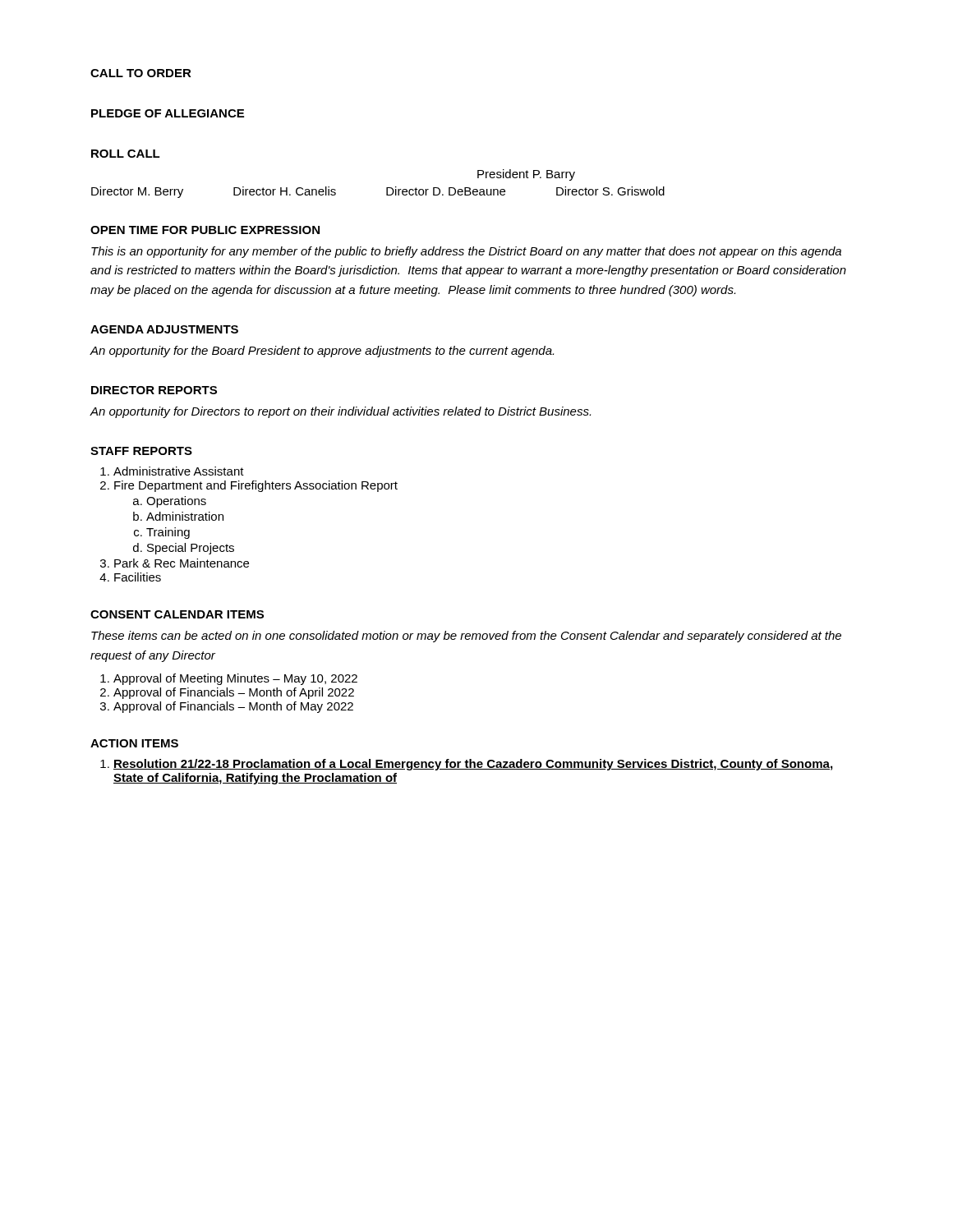Find the text block with the text "An opportunity for the Board President to approve"

tap(323, 350)
